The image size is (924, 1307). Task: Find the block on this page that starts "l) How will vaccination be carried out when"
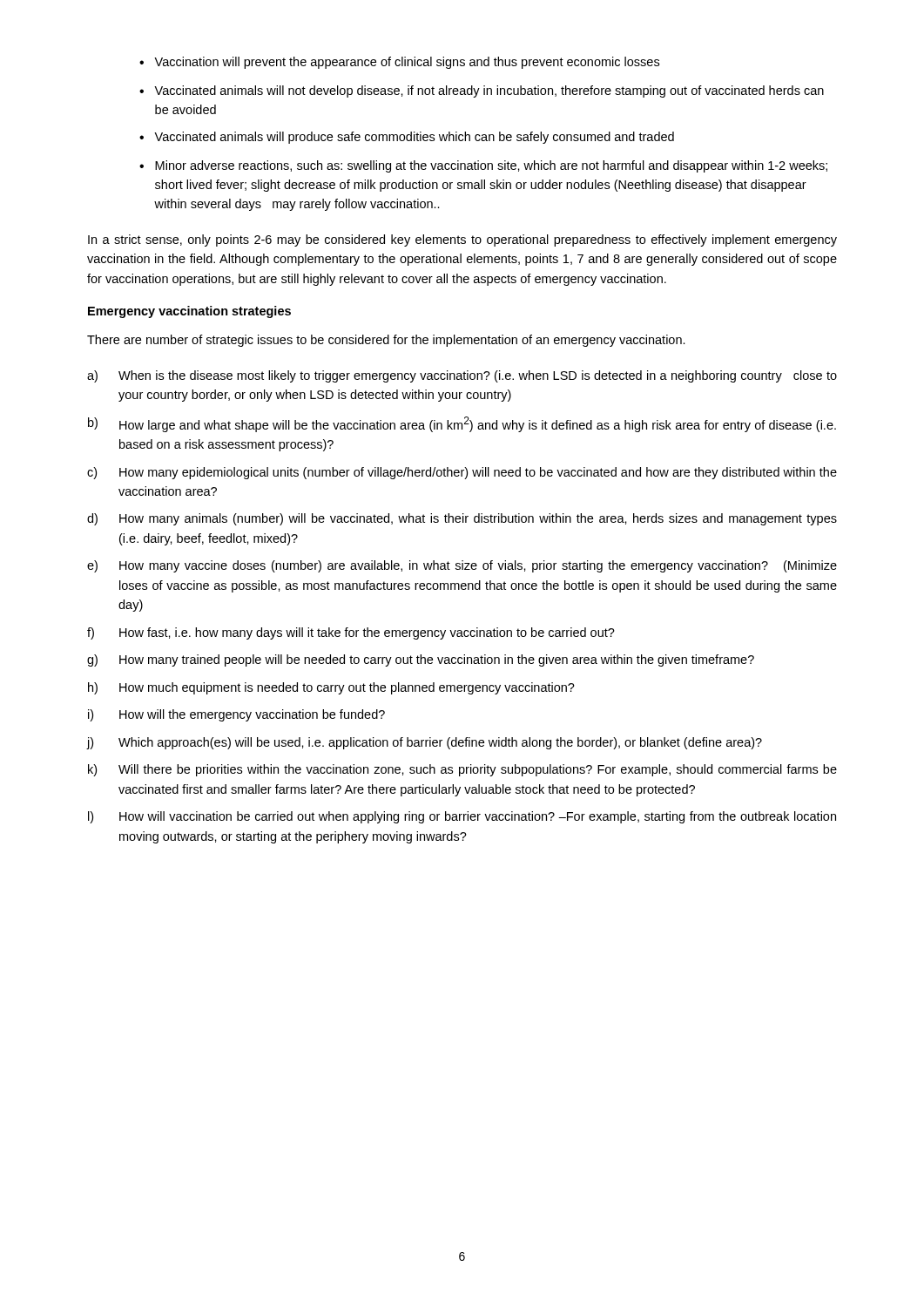point(462,826)
